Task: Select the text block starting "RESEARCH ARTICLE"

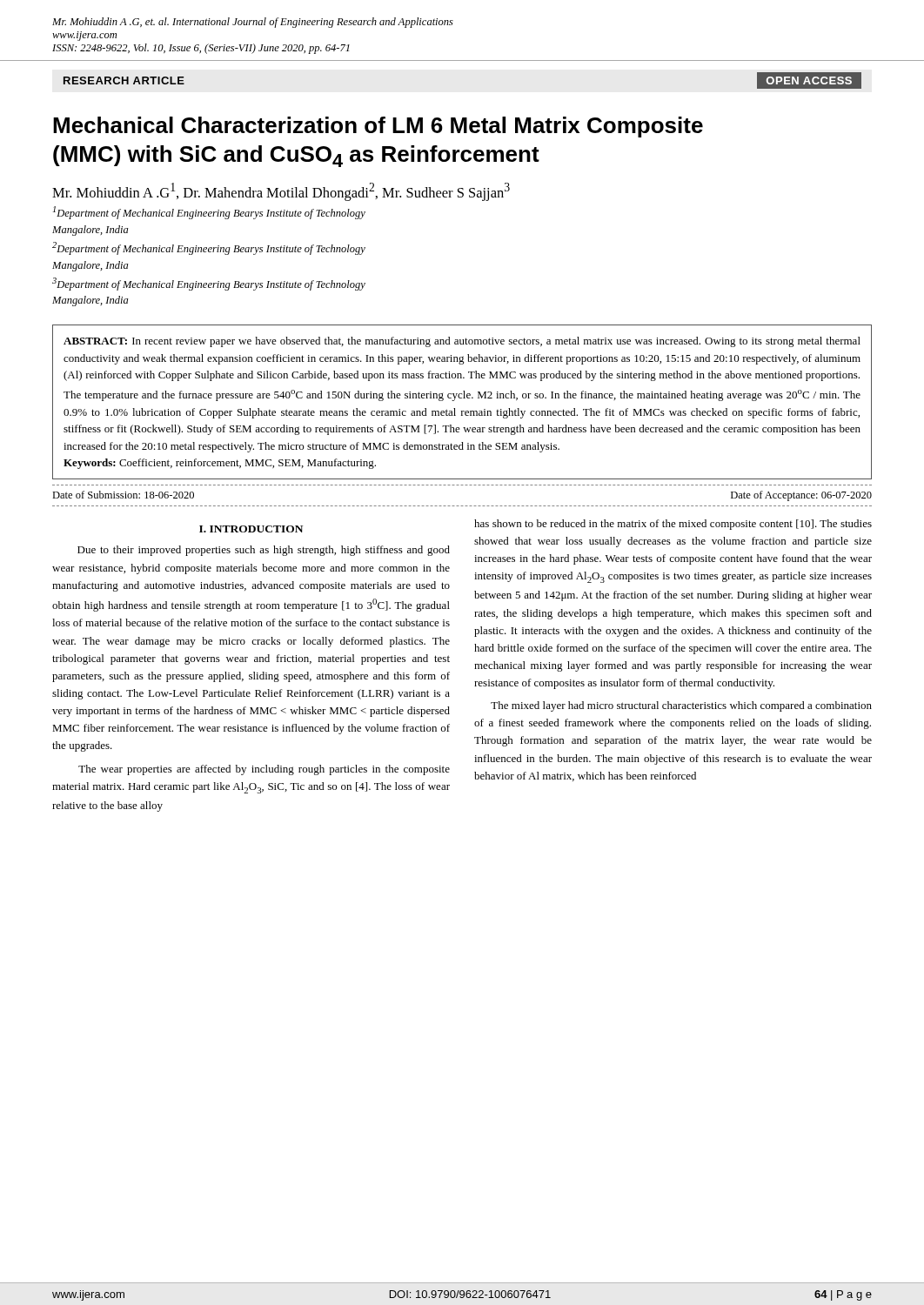Action: click(124, 81)
